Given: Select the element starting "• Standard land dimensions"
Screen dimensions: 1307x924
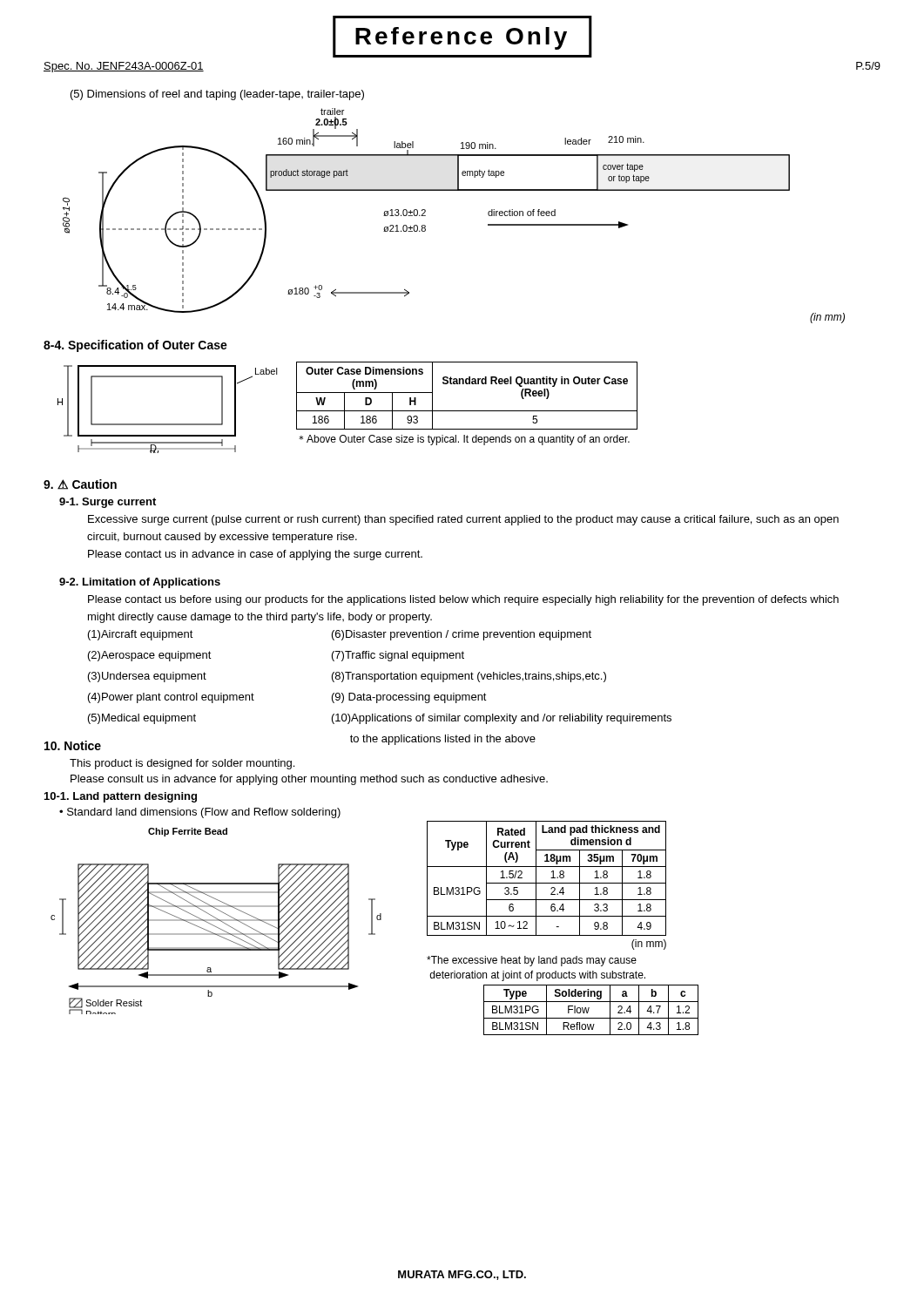Looking at the screenshot, I should click(x=200, y=812).
